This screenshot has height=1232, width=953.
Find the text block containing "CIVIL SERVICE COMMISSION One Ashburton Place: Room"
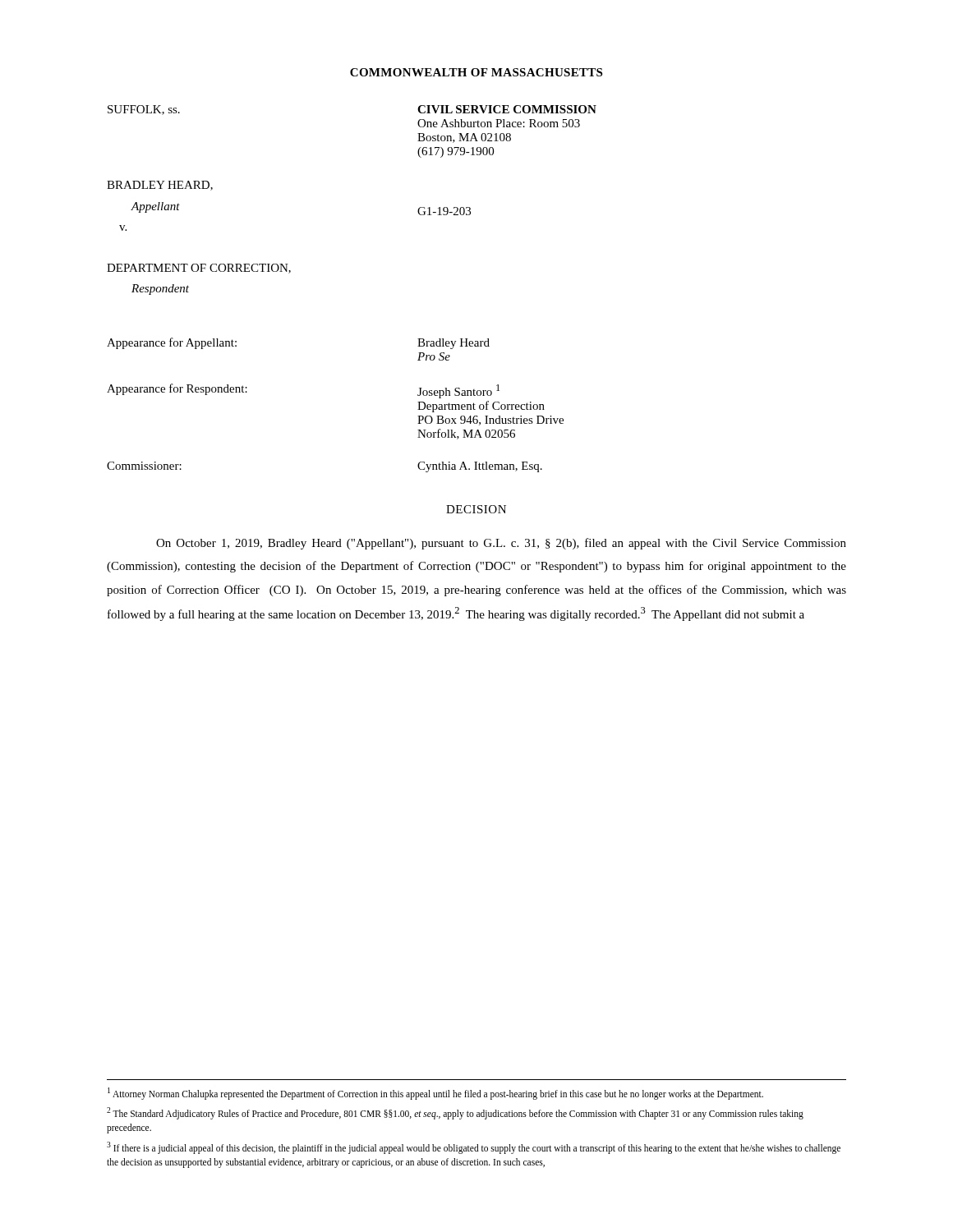tap(507, 130)
